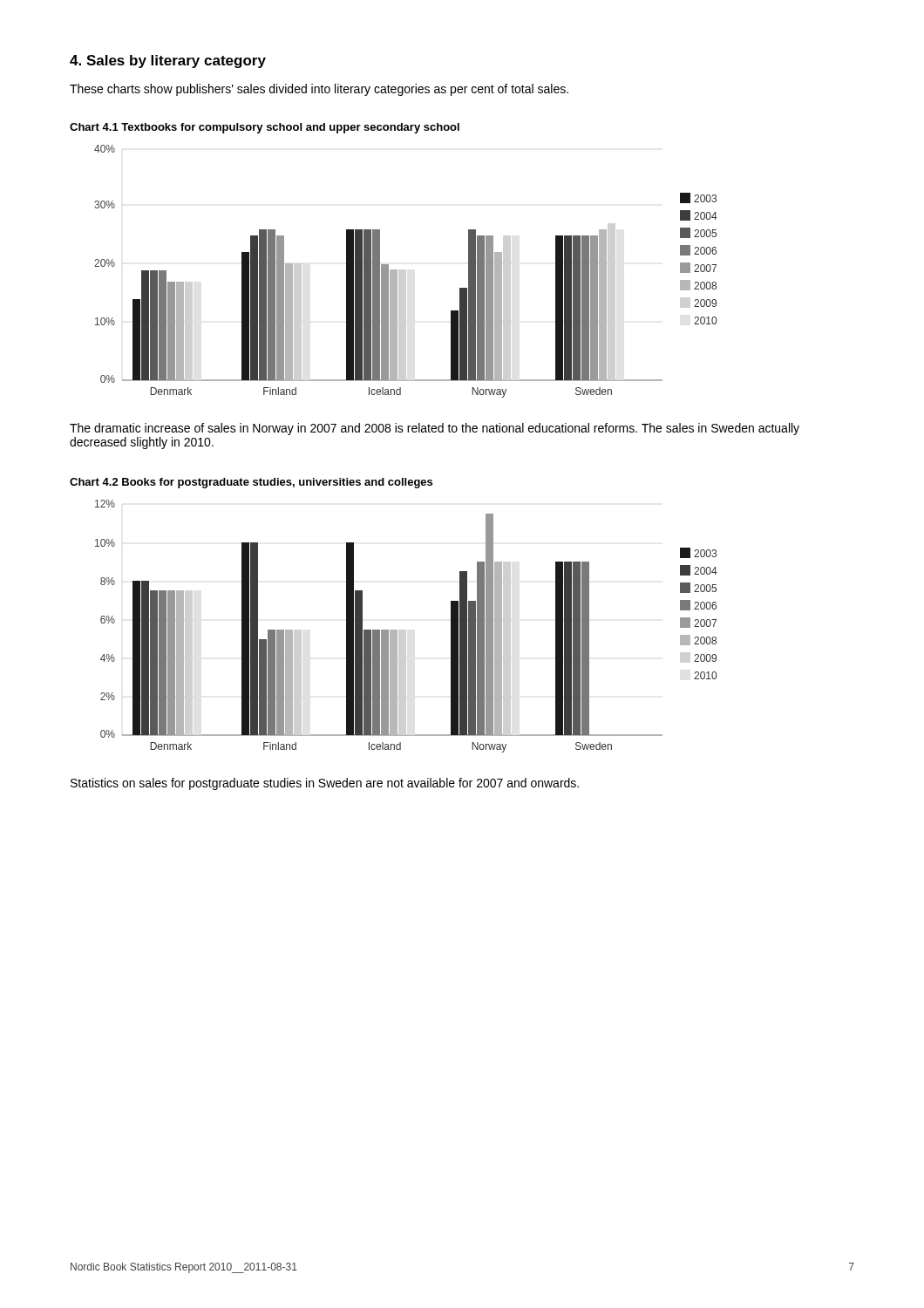Select the block starting "The dramatic increase of"

pyautogui.click(x=435, y=435)
